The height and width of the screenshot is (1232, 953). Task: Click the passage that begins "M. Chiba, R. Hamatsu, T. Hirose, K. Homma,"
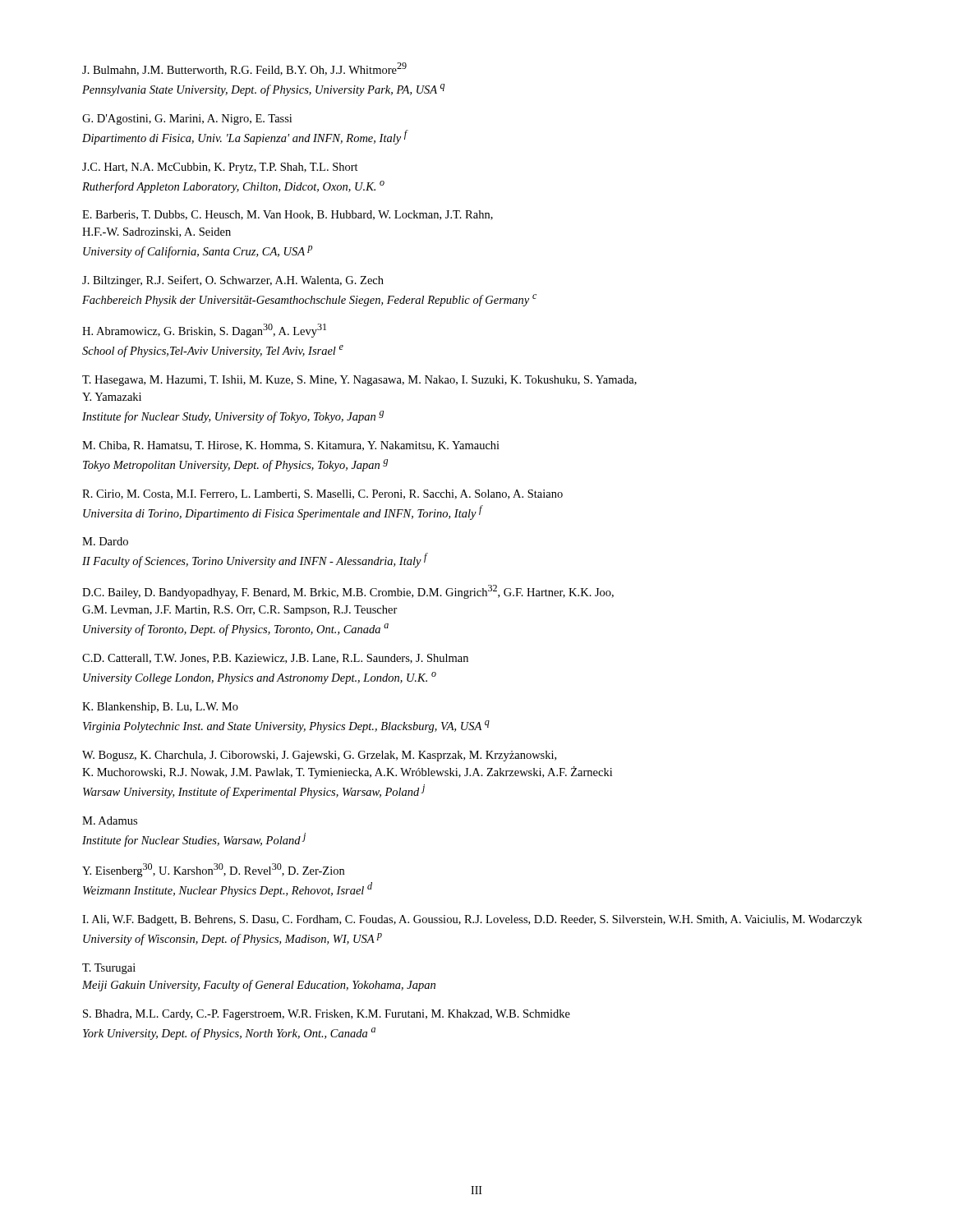pos(476,455)
